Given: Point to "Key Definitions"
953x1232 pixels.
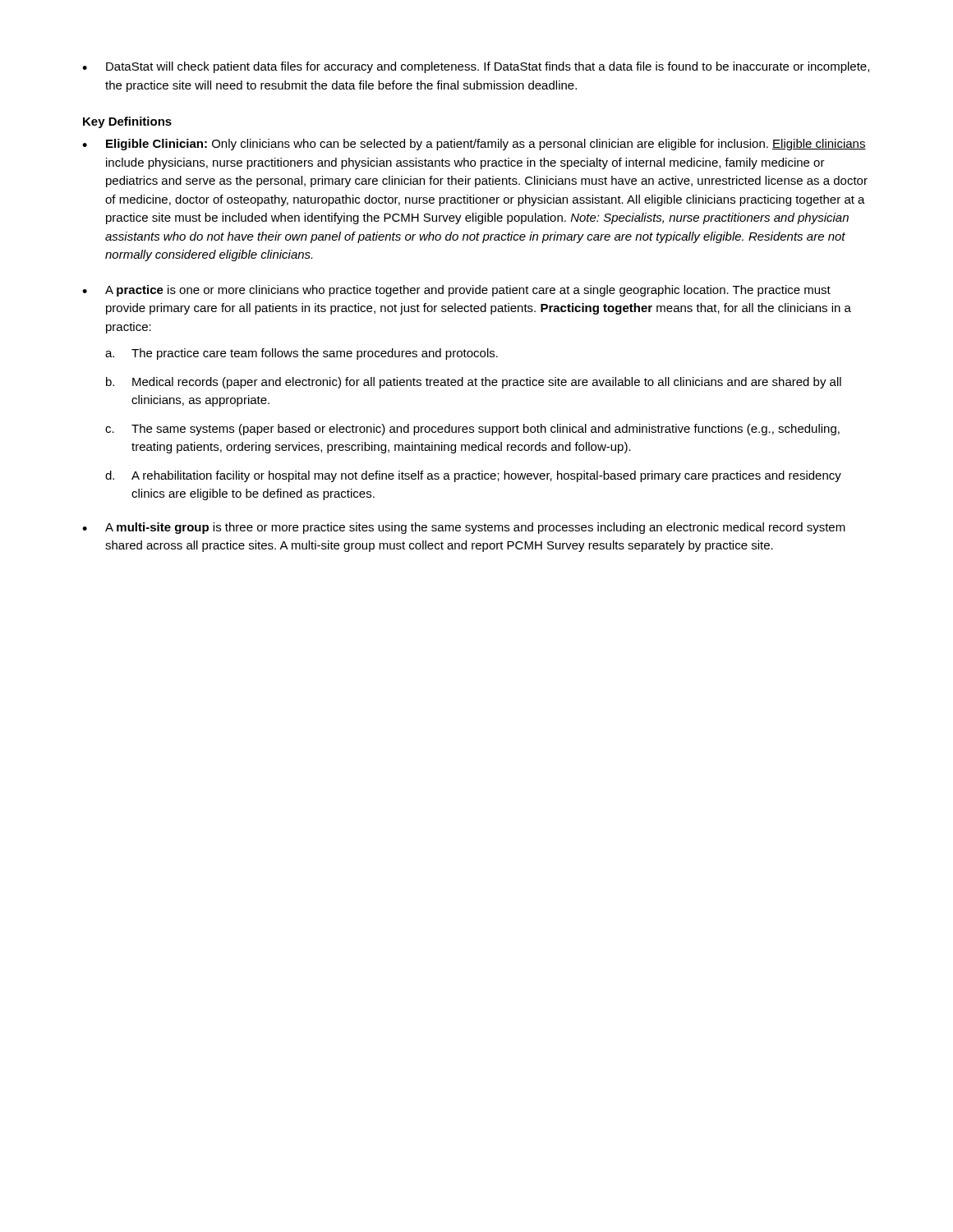Looking at the screenshot, I should [127, 121].
